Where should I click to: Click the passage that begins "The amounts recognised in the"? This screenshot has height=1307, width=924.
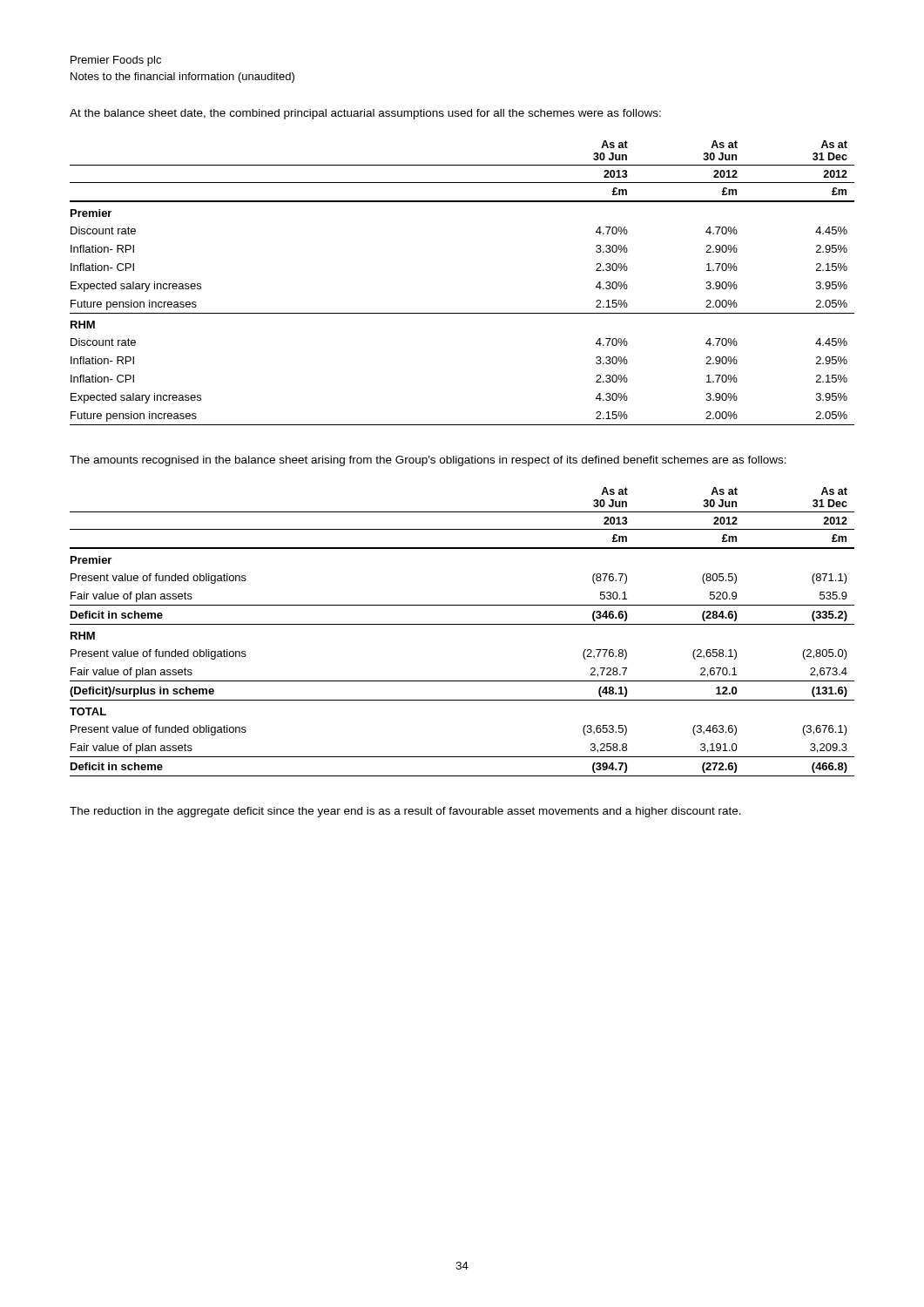point(428,460)
